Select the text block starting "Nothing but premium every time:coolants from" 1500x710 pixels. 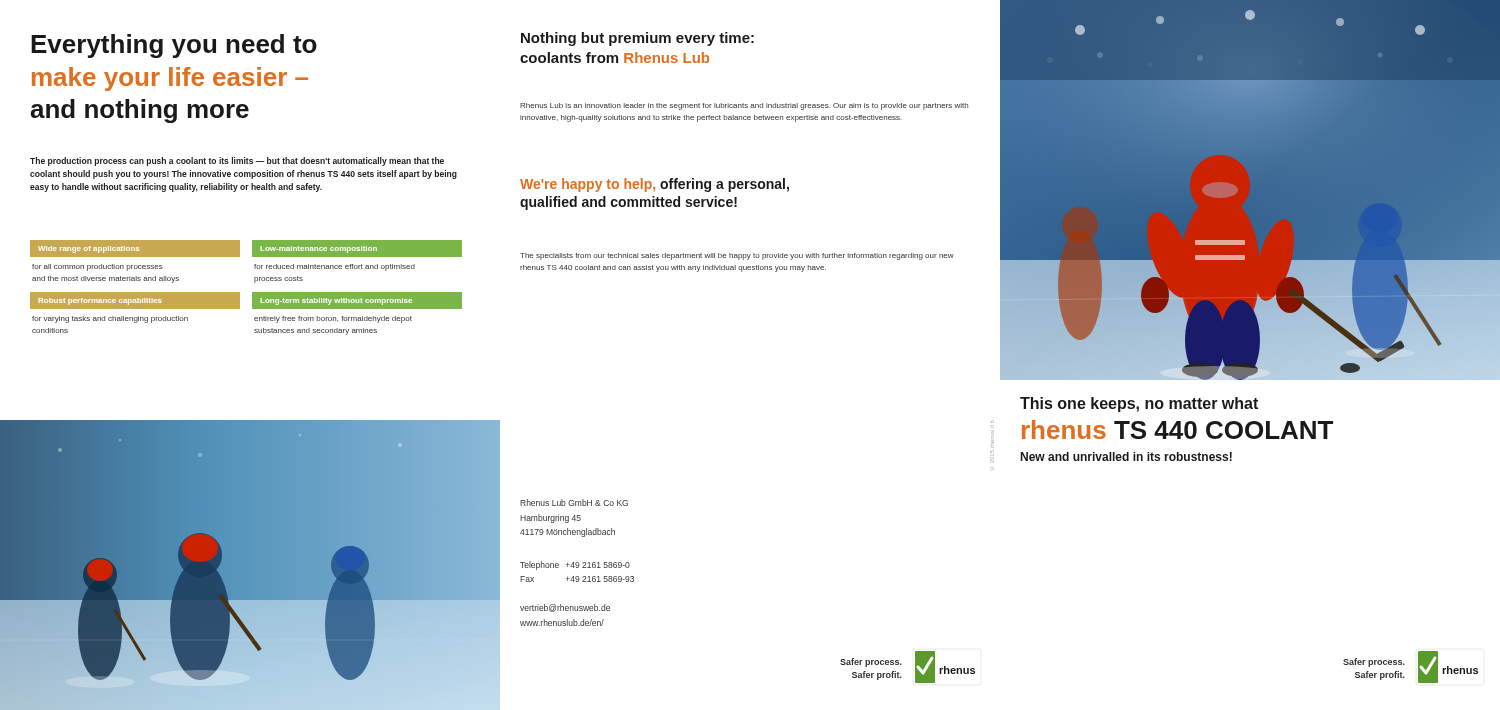click(638, 47)
